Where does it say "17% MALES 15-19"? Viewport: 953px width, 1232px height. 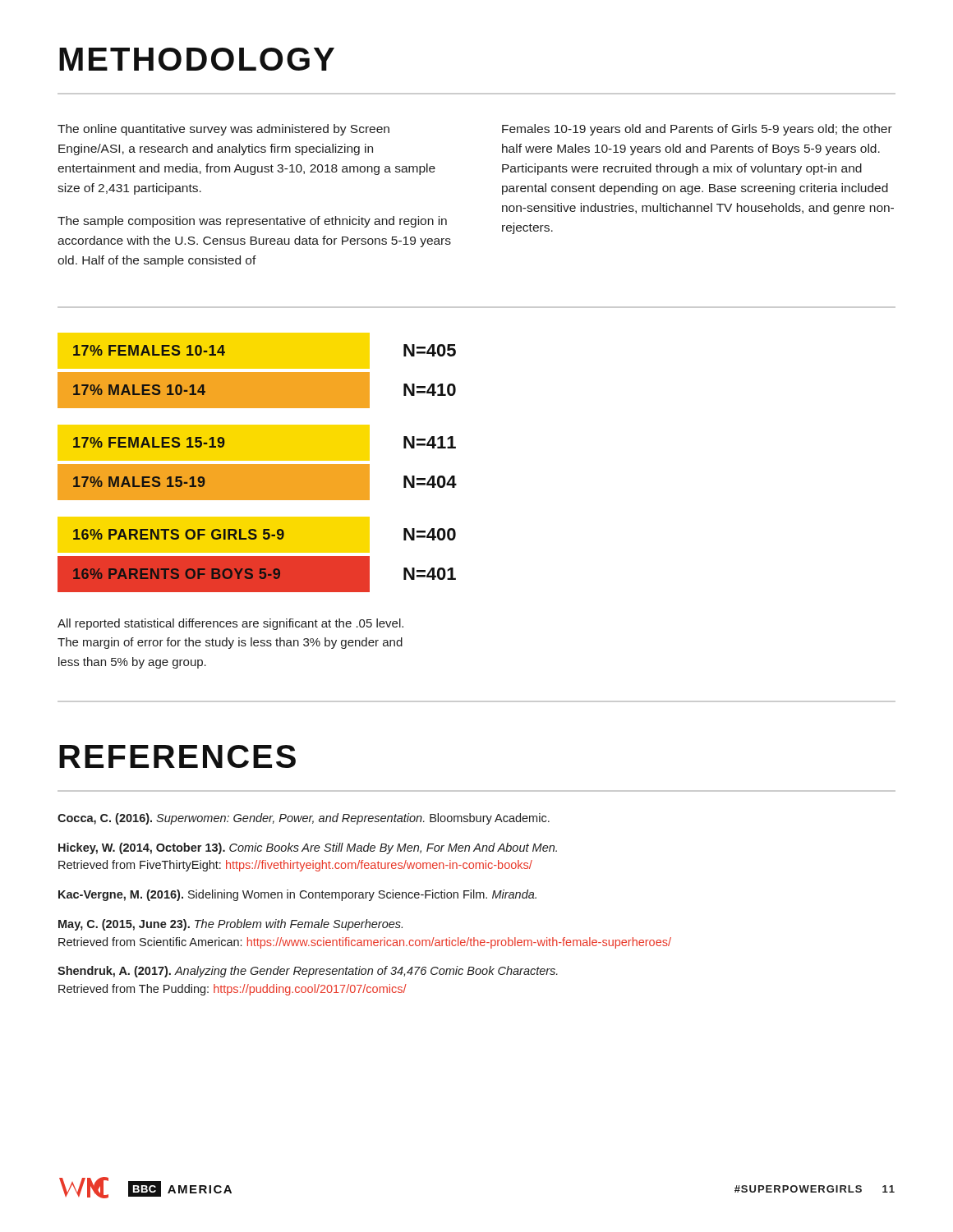pyautogui.click(x=139, y=482)
